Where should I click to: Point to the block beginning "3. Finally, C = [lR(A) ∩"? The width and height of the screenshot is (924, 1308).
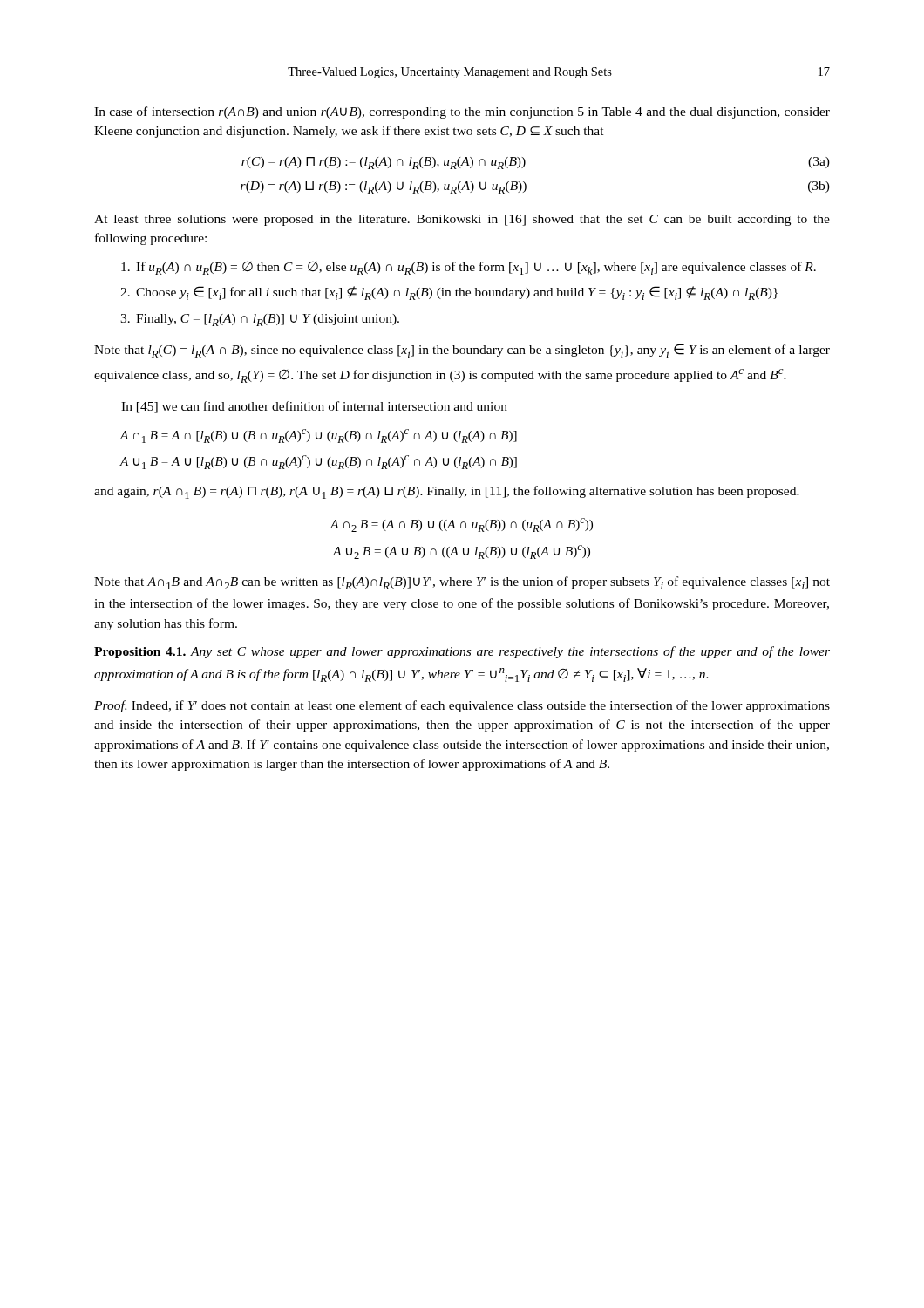pyautogui.click(x=260, y=320)
